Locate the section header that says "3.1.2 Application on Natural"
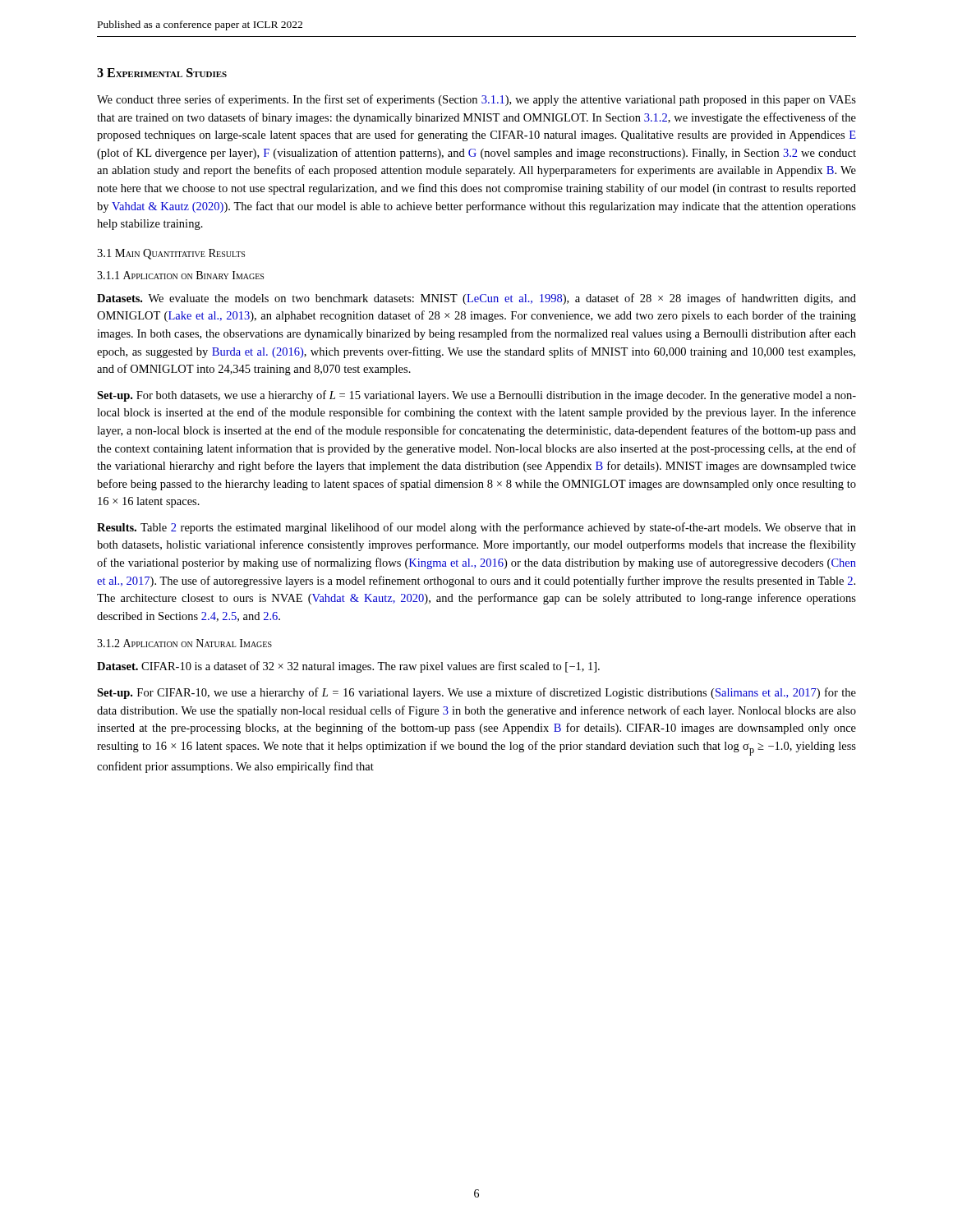Image resolution: width=953 pixels, height=1232 pixels. coord(184,644)
